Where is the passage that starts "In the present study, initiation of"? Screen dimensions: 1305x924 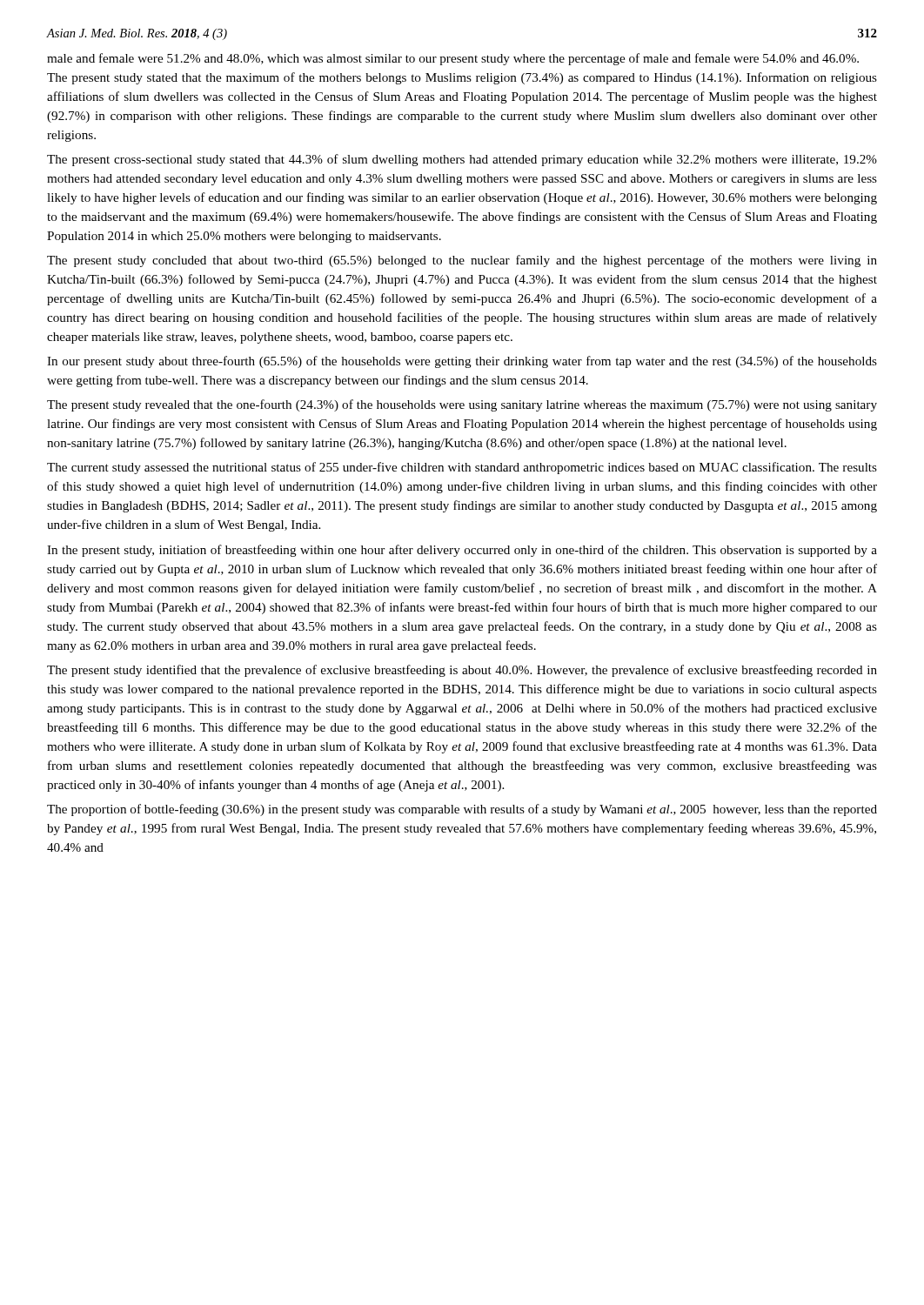(x=462, y=597)
